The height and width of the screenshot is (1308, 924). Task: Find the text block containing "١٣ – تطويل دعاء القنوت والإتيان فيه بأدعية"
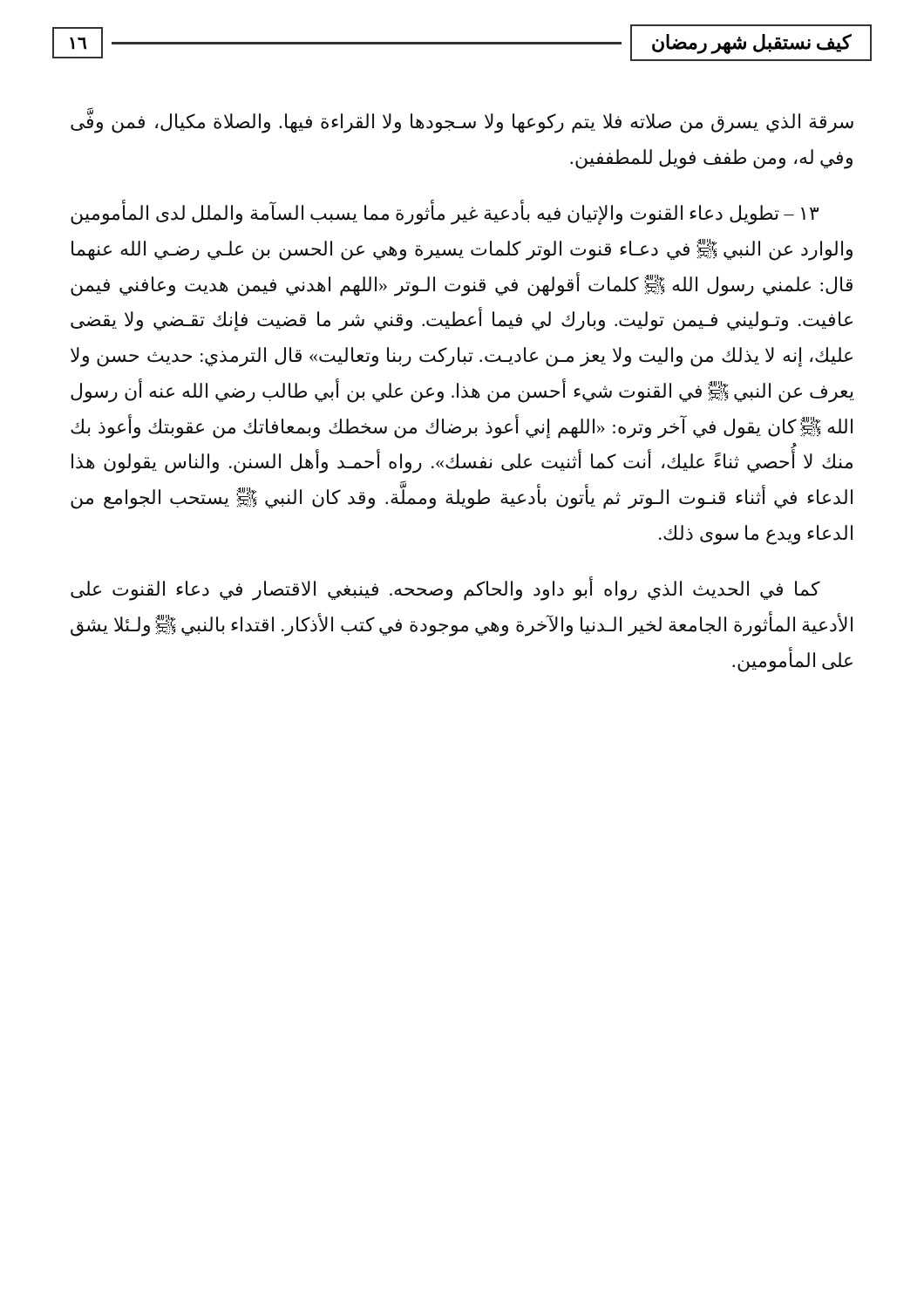pos(462,373)
